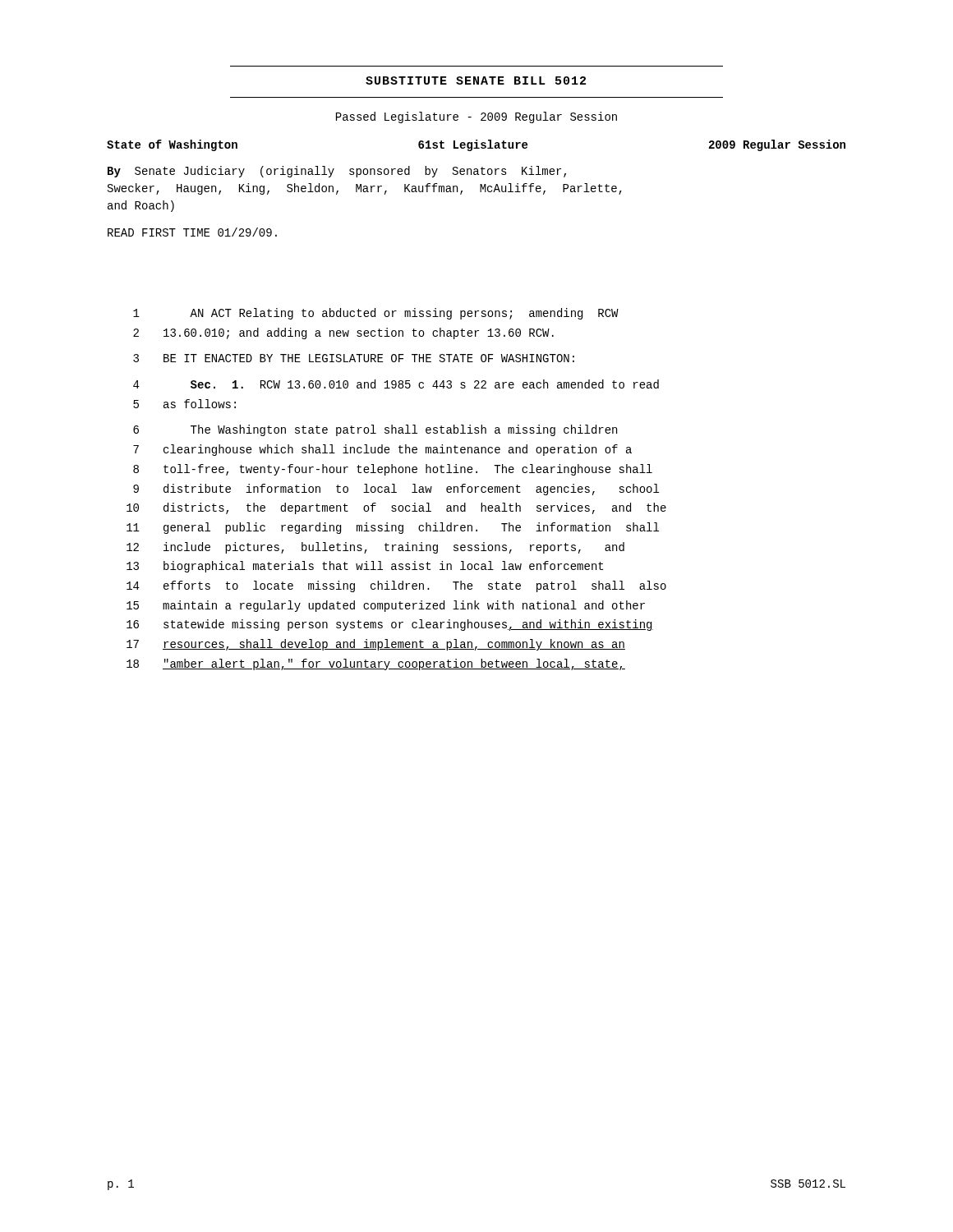
Task: Navigate to the block starting "13 biographical materials that"
Action: click(476, 568)
